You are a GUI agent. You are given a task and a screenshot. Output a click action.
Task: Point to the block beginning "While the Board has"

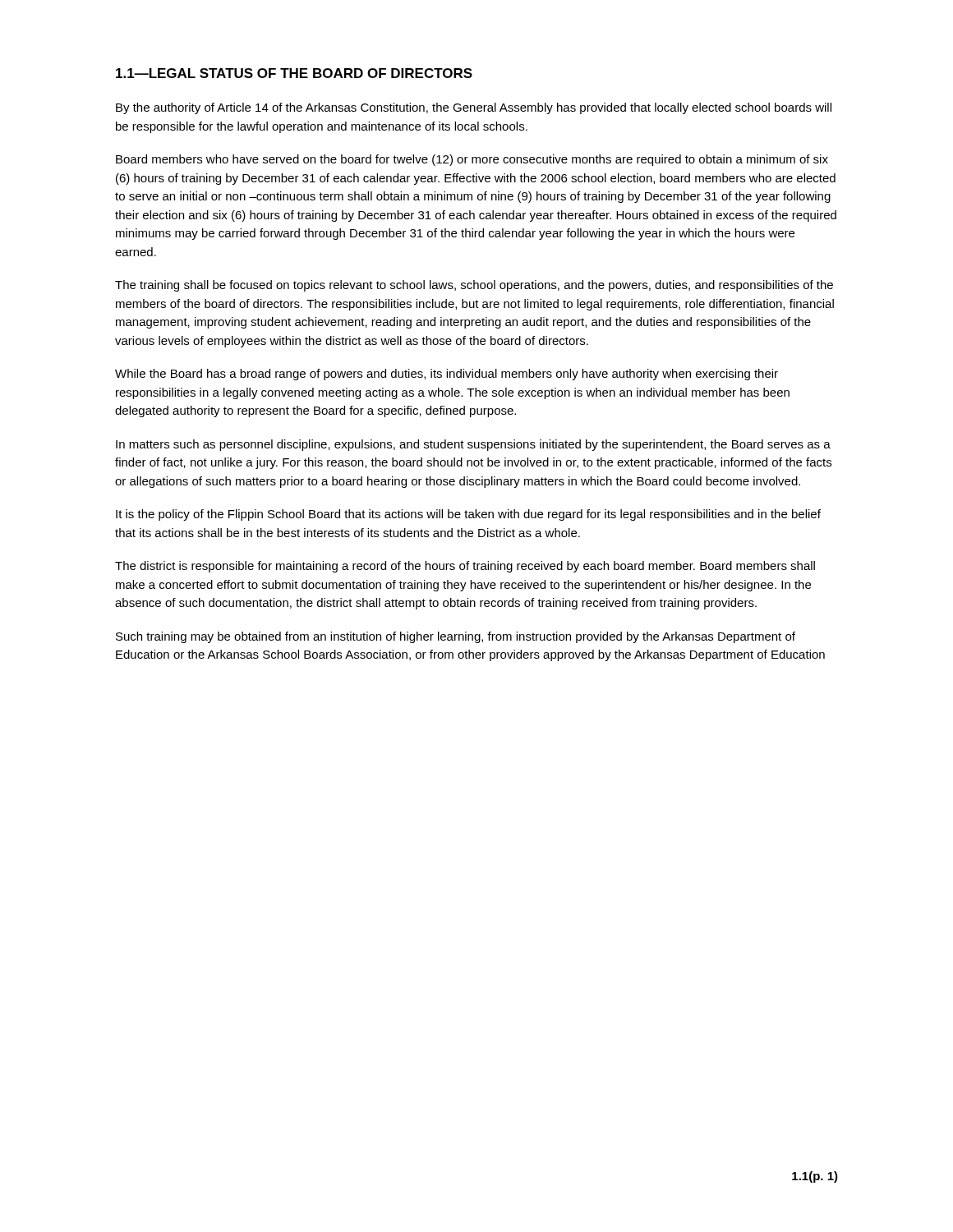[453, 392]
